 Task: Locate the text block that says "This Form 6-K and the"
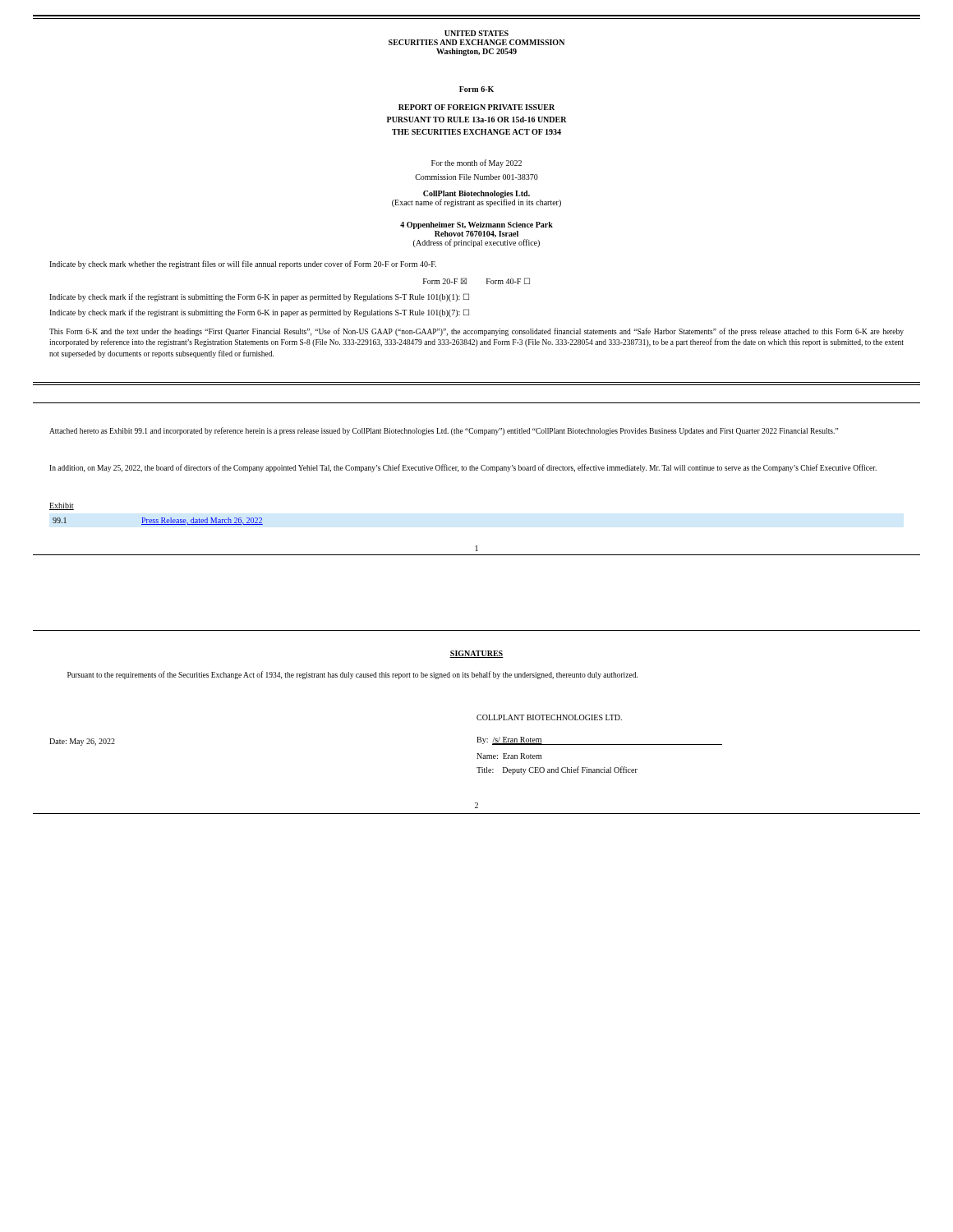pos(476,343)
